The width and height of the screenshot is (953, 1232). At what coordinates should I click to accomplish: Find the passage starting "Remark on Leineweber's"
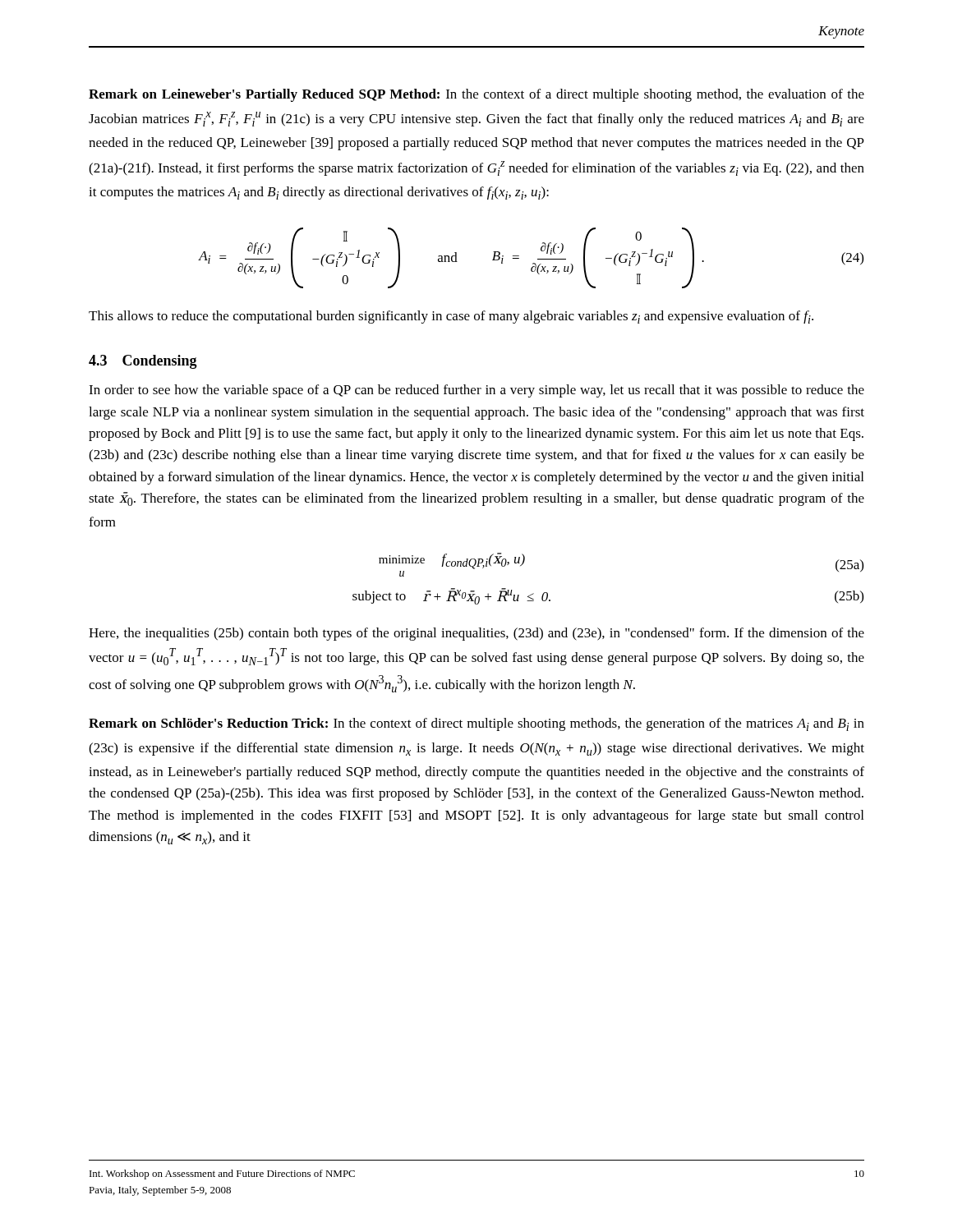click(476, 145)
